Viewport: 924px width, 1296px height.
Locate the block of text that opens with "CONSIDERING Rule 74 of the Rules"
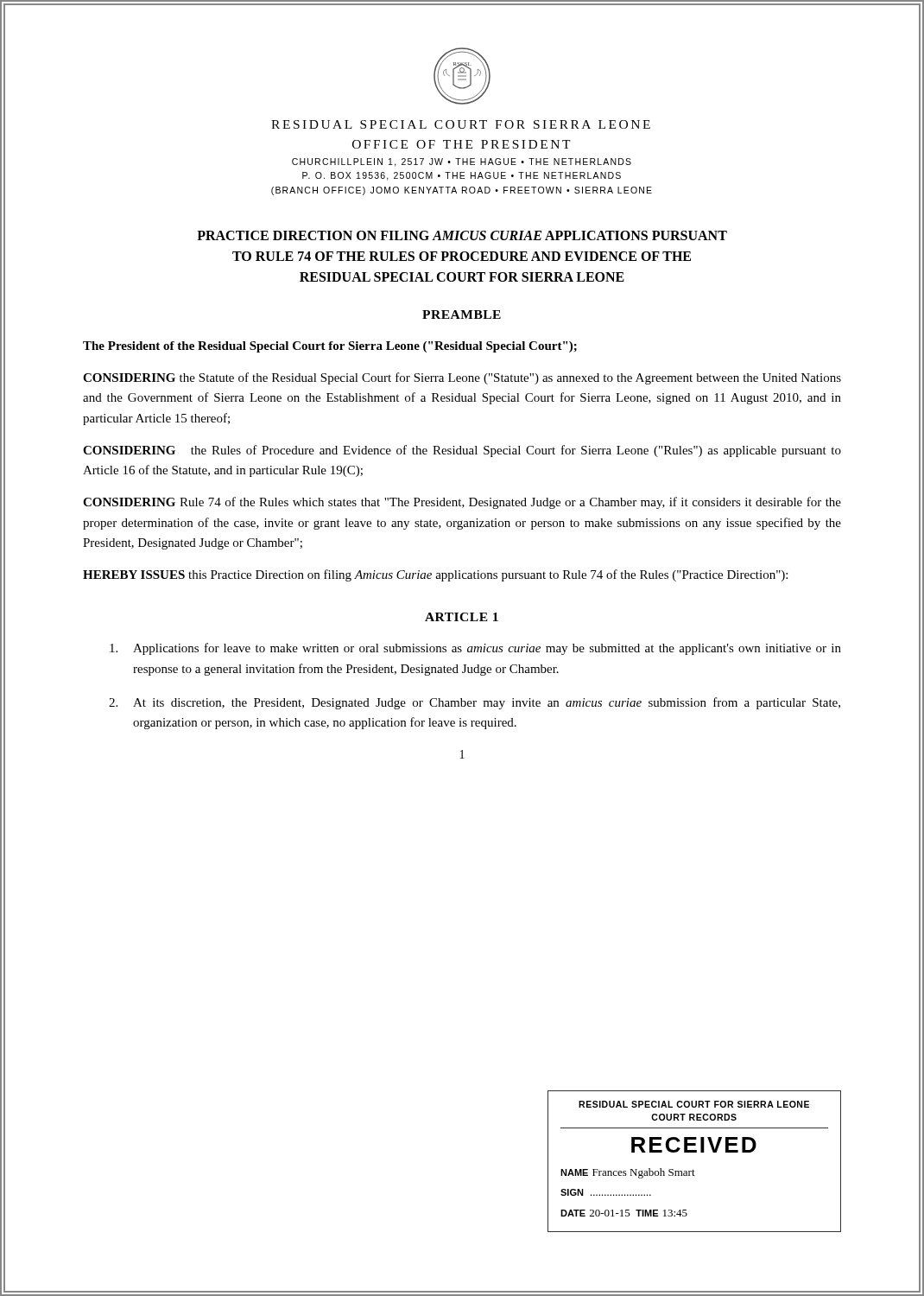(462, 522)
